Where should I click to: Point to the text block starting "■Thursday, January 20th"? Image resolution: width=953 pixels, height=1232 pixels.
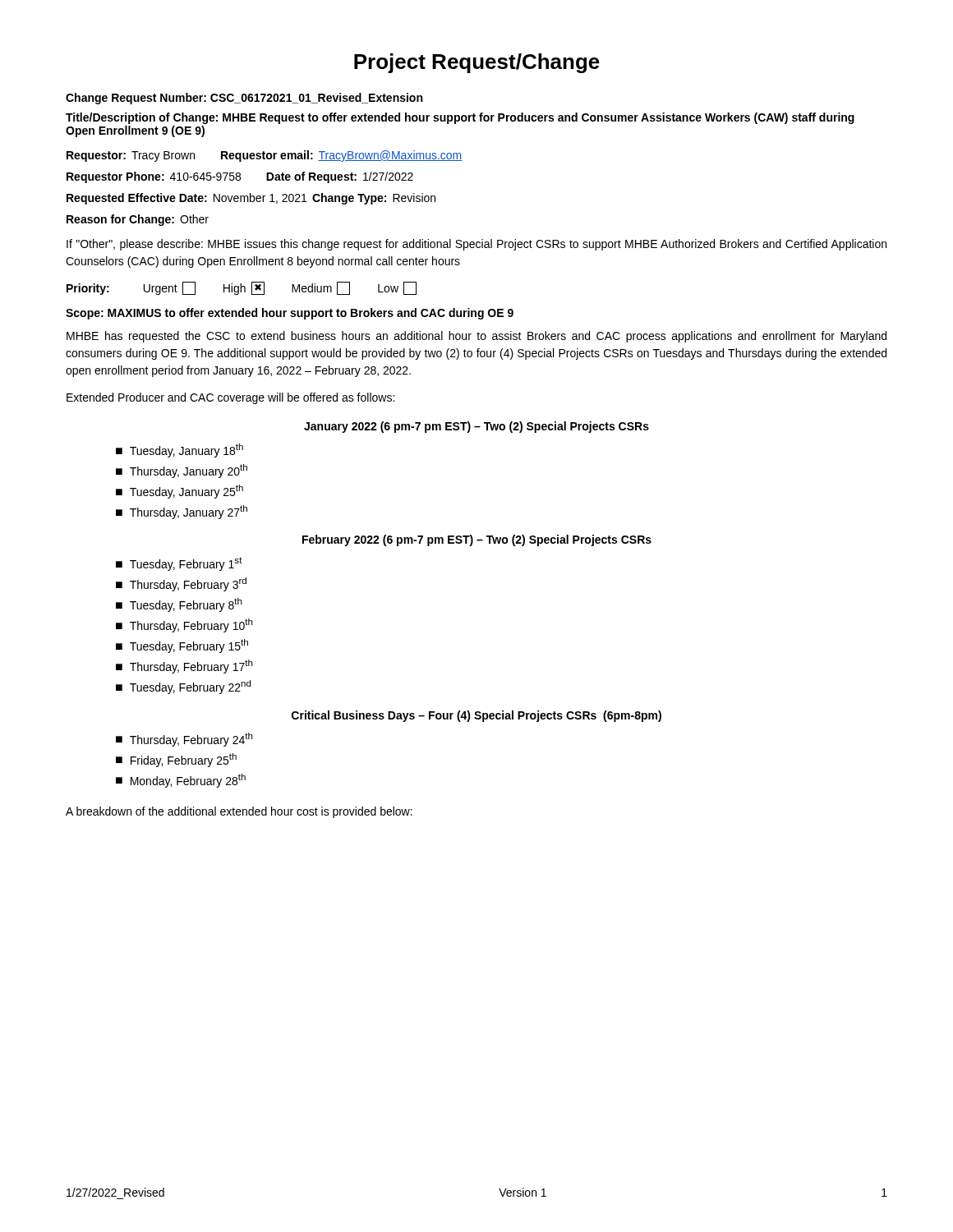[181, 470]
